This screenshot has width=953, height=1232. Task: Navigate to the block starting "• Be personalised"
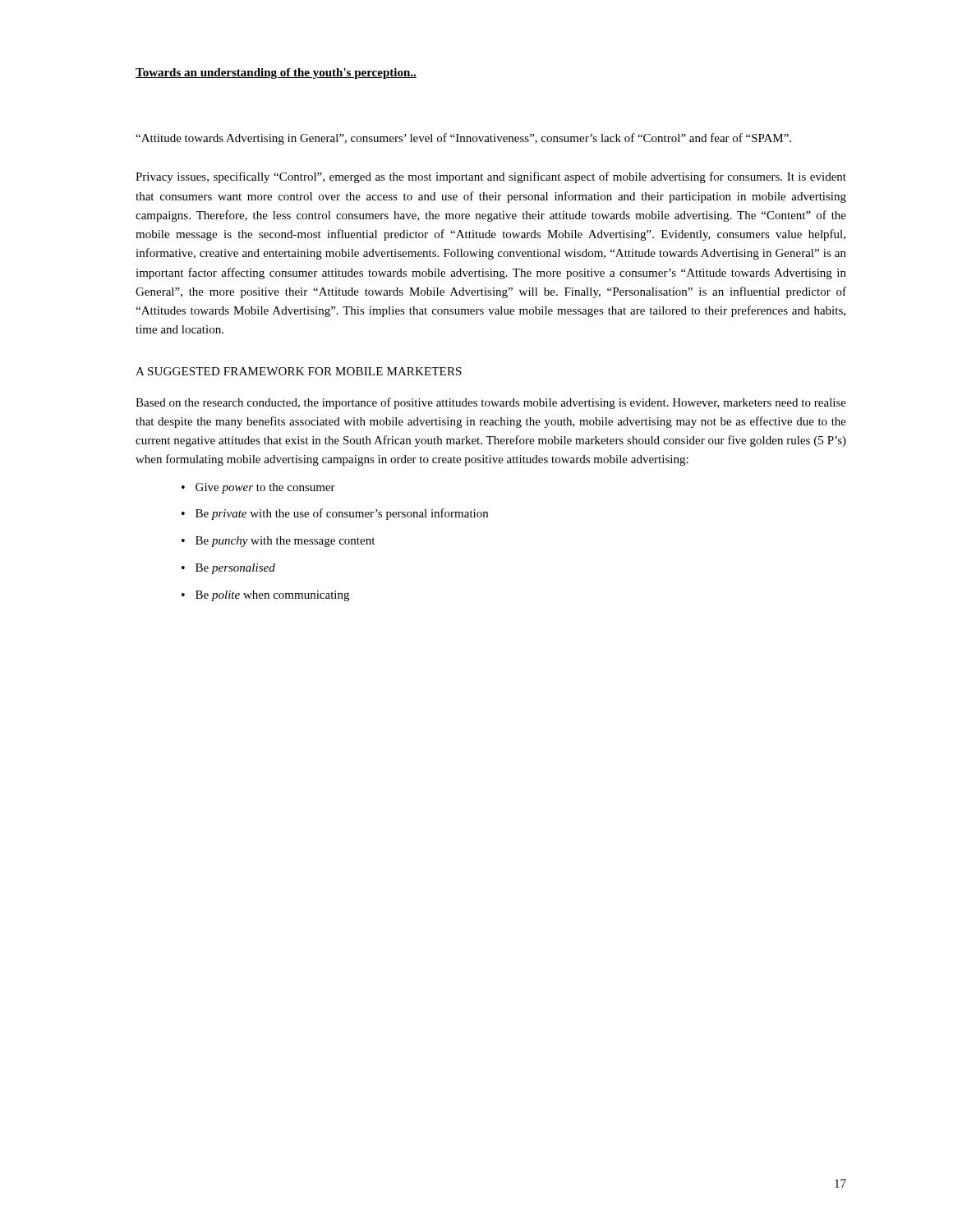point(228,569)
